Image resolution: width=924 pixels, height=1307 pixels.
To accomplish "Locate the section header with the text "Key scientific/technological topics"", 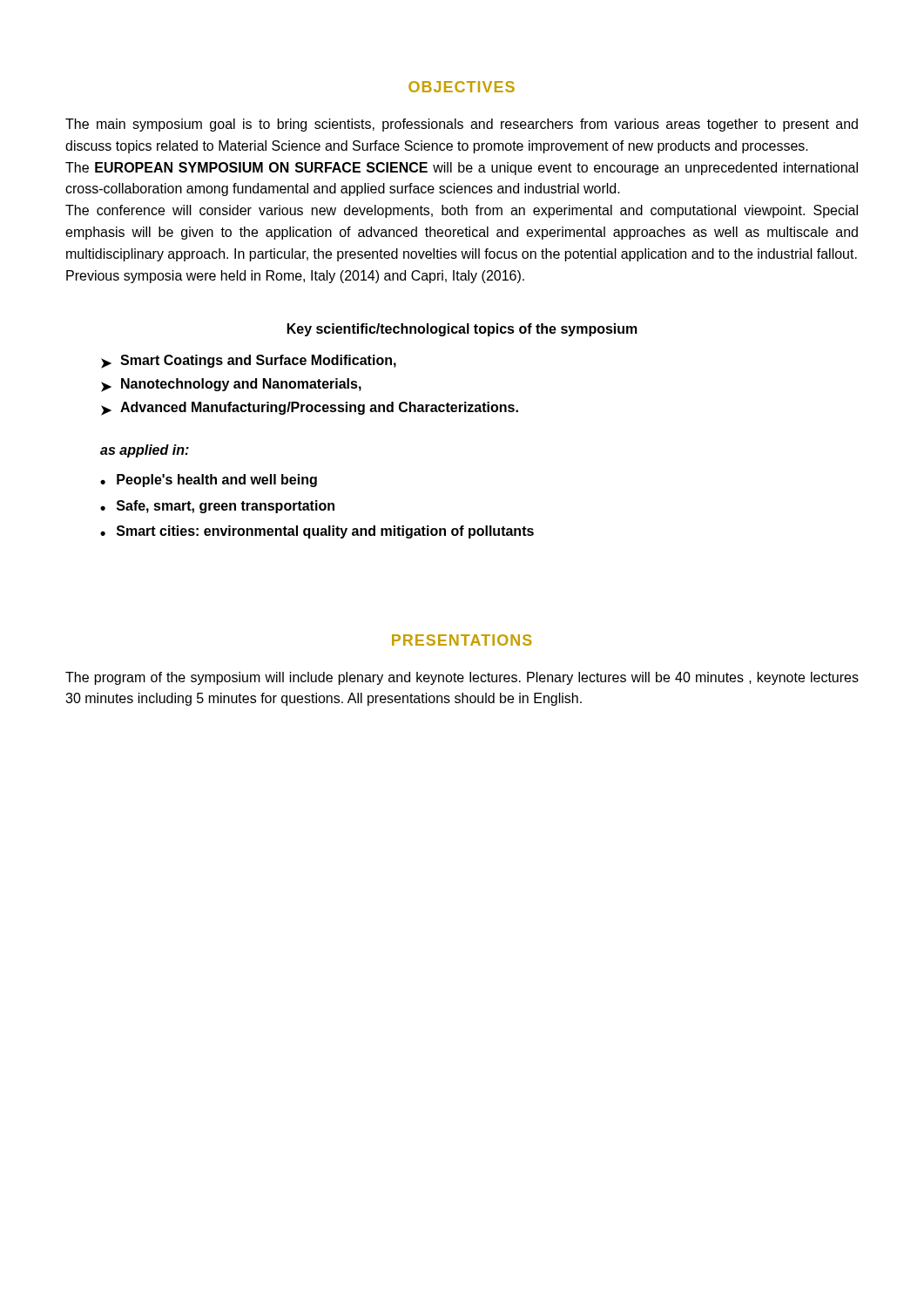I will click(462, 329).
